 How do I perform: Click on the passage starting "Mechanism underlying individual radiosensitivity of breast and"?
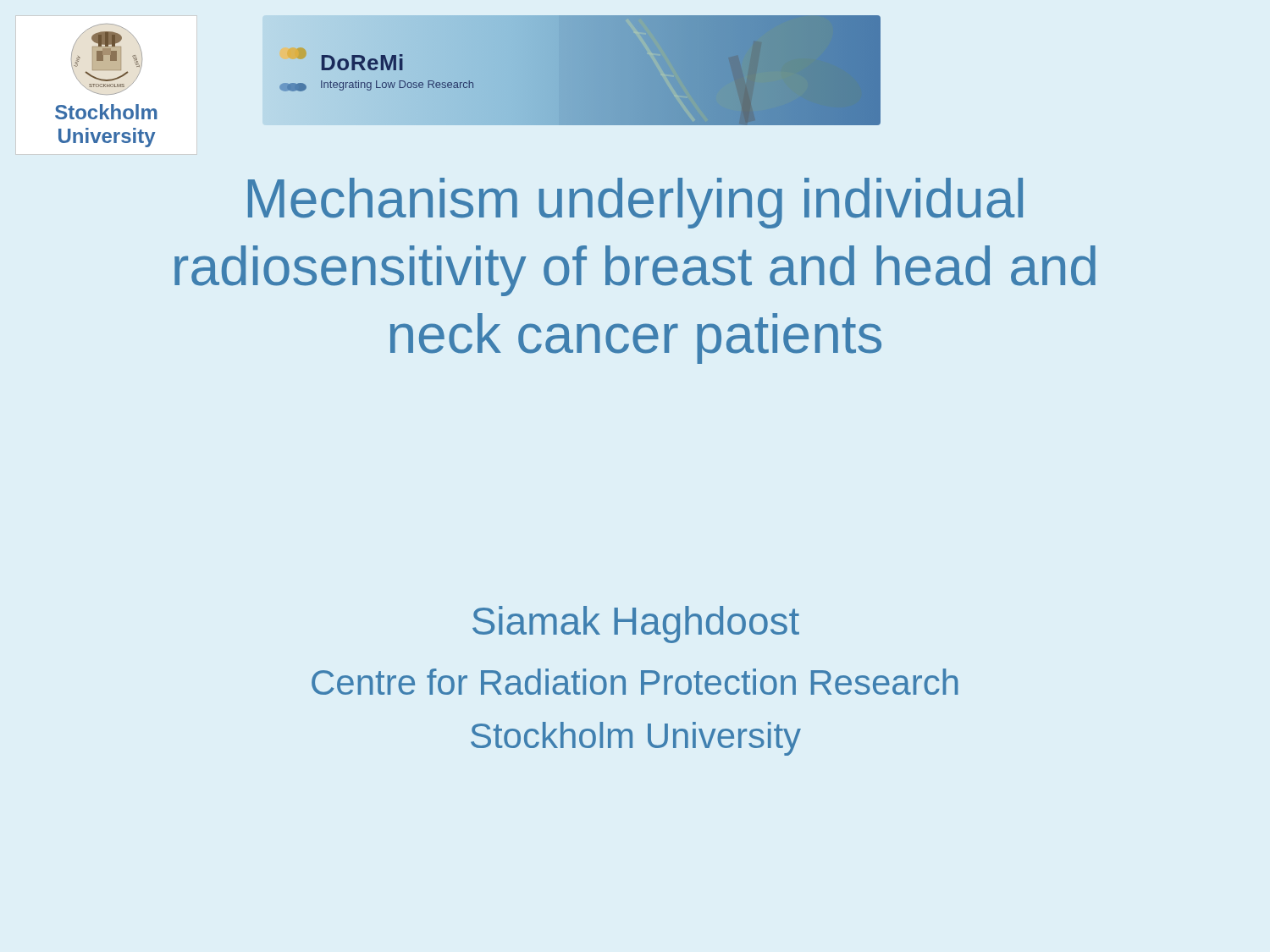(635, 267)
